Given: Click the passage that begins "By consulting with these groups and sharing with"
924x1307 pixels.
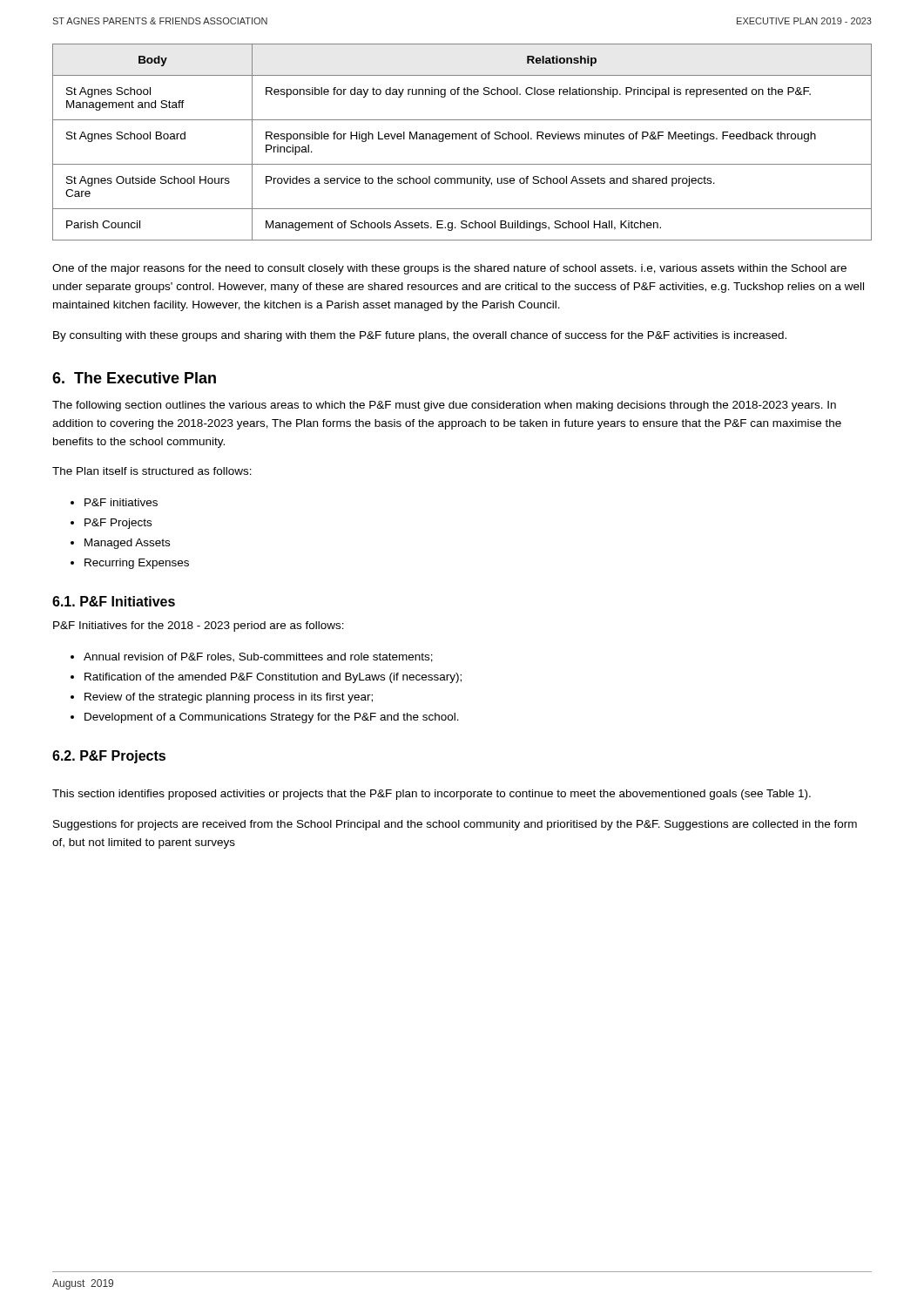Looking at the screenshot, I should pos(420,335).
